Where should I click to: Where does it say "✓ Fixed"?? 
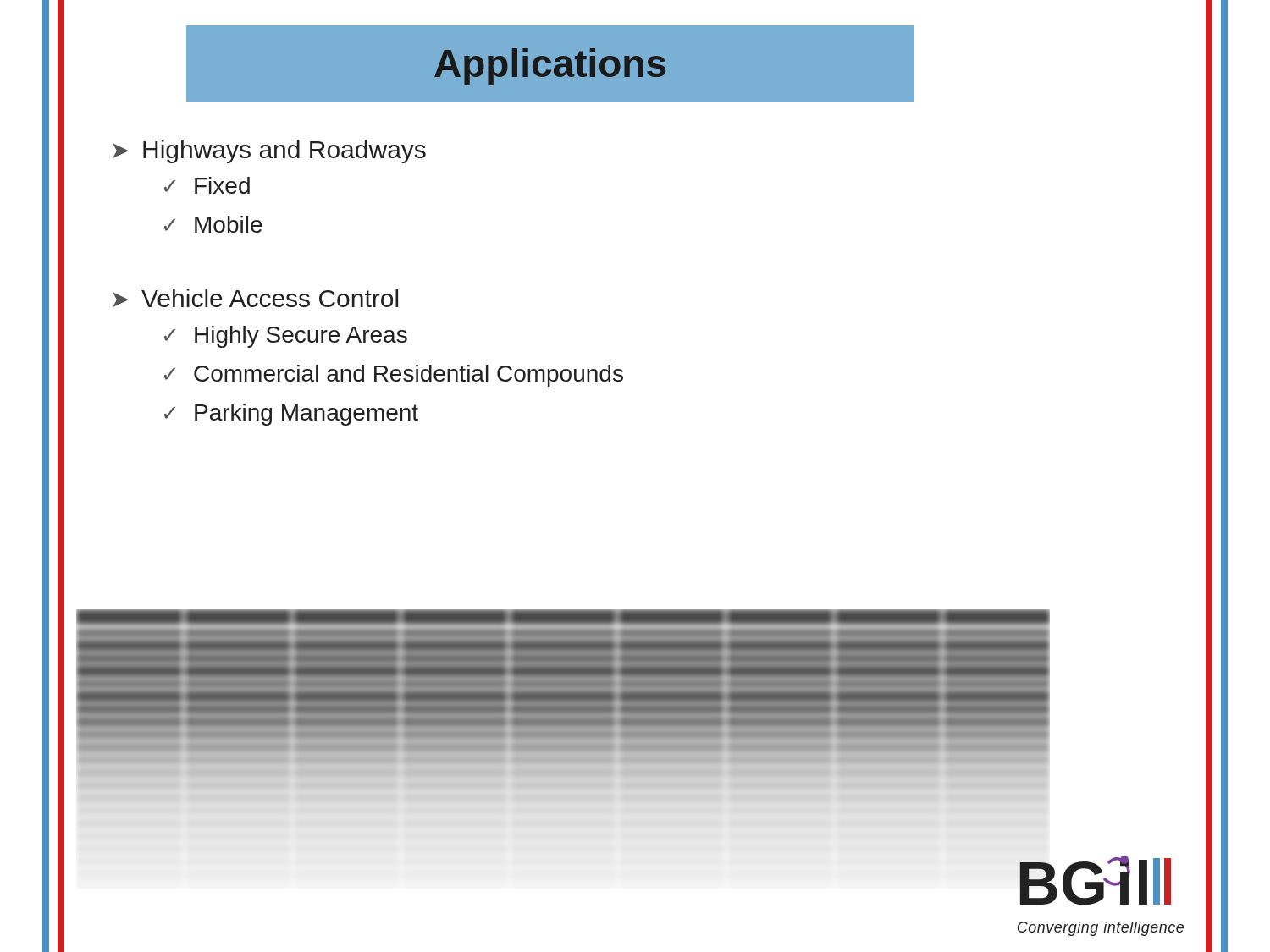click(206, 186)
